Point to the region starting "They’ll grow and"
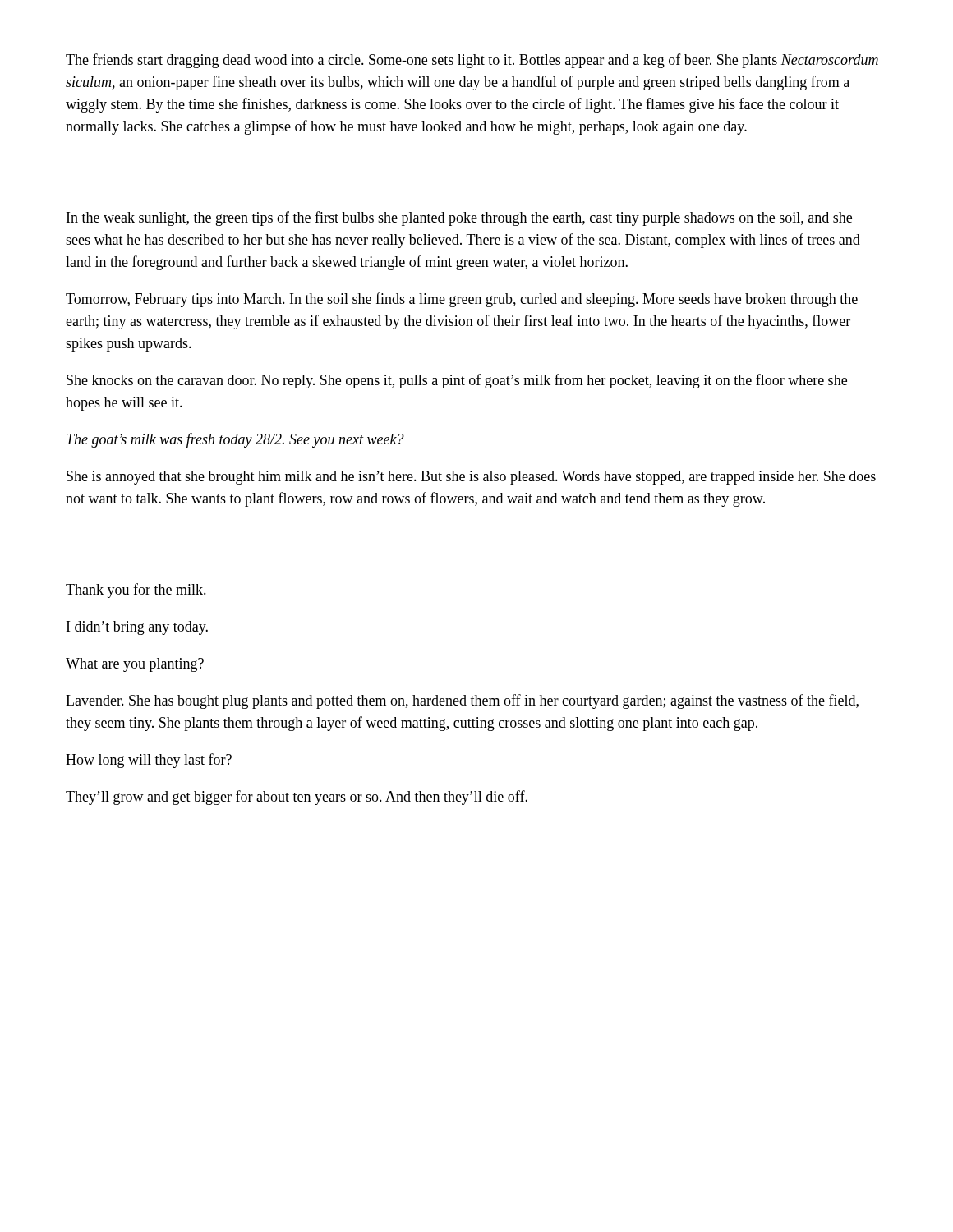 472,797
